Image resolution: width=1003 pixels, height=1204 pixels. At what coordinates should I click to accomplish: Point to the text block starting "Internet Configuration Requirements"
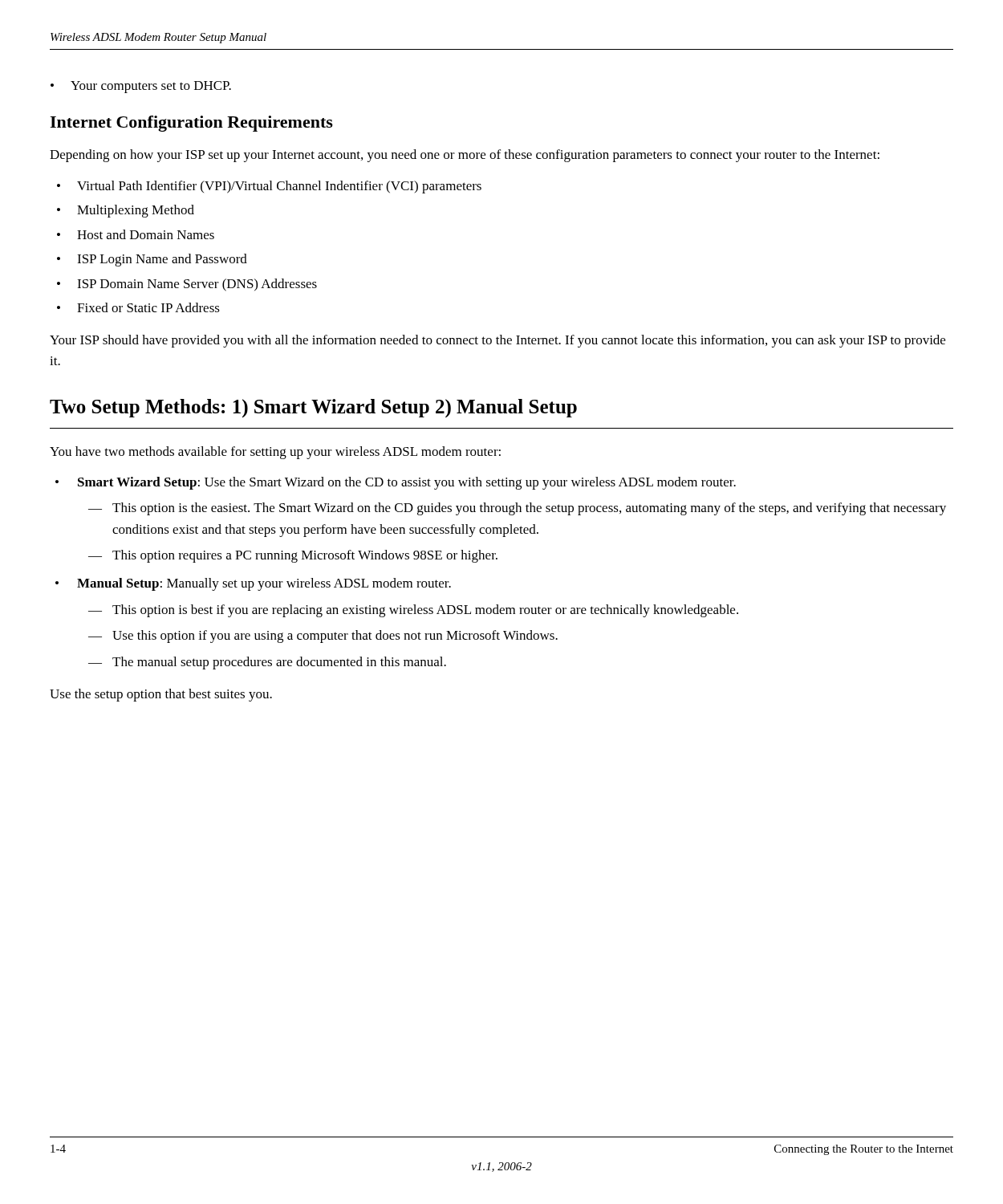(191, 121)
